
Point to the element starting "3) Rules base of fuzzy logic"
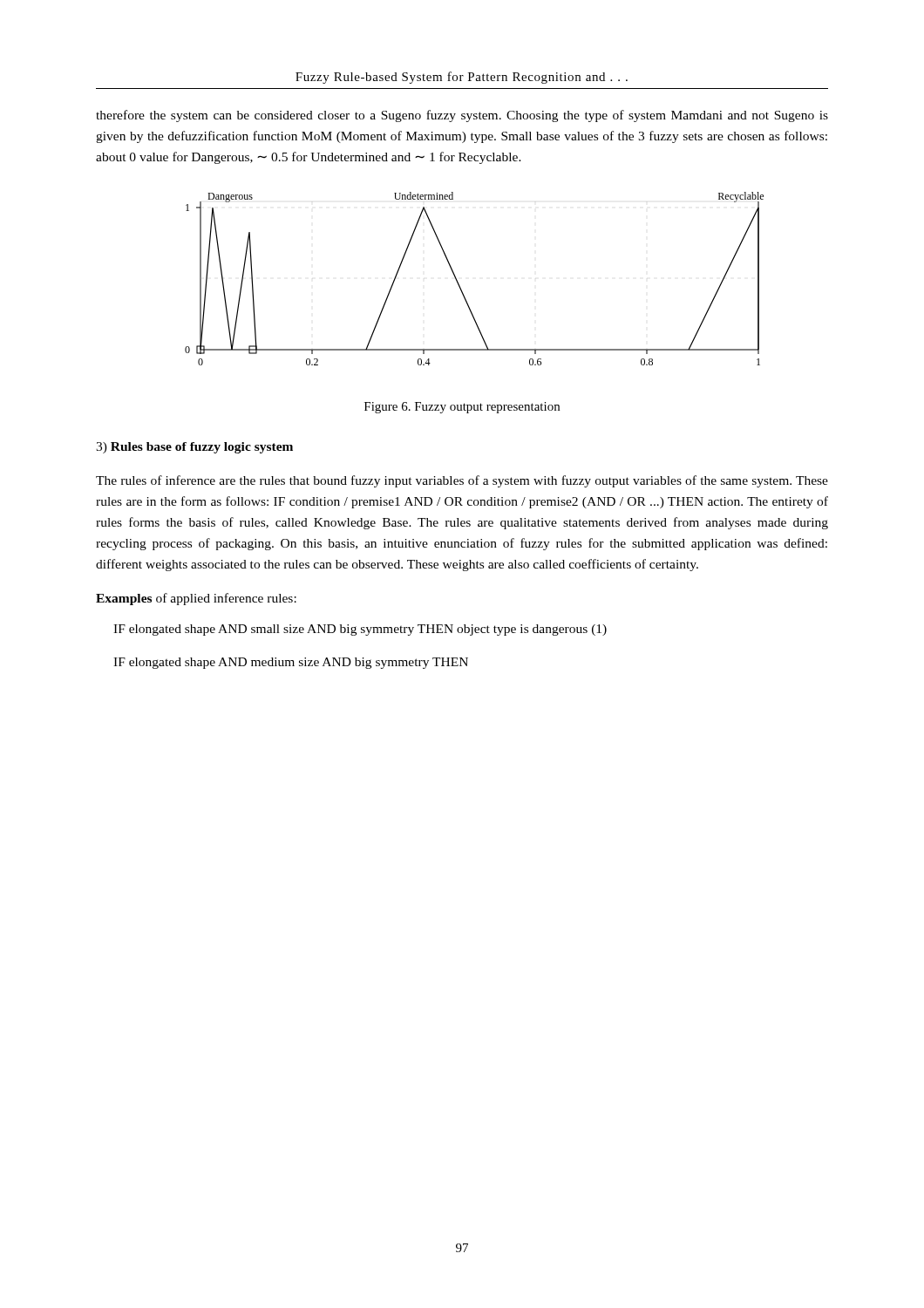click(x=195, y=446)
